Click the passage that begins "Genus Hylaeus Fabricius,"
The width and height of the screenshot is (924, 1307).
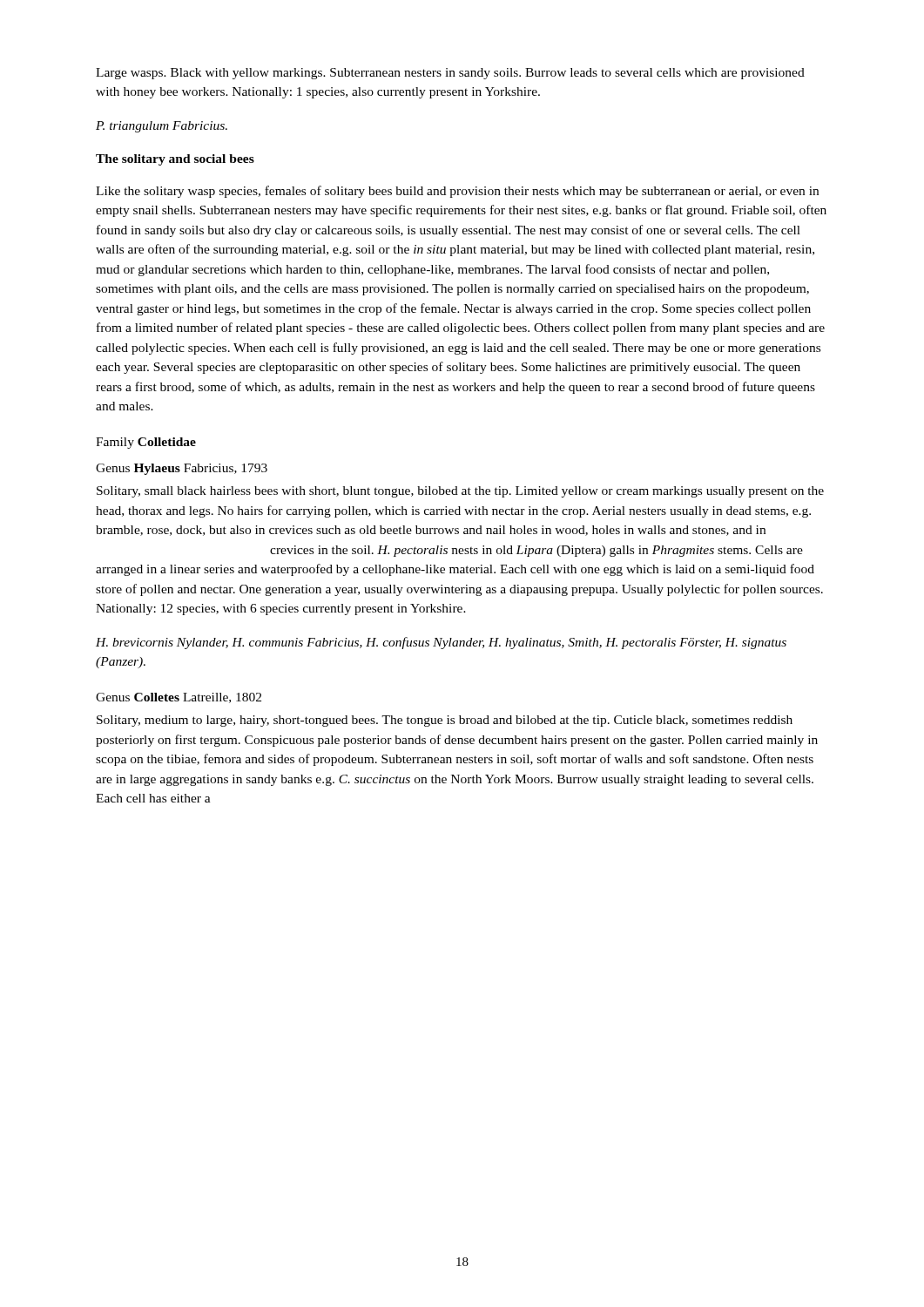coord(182,467)
